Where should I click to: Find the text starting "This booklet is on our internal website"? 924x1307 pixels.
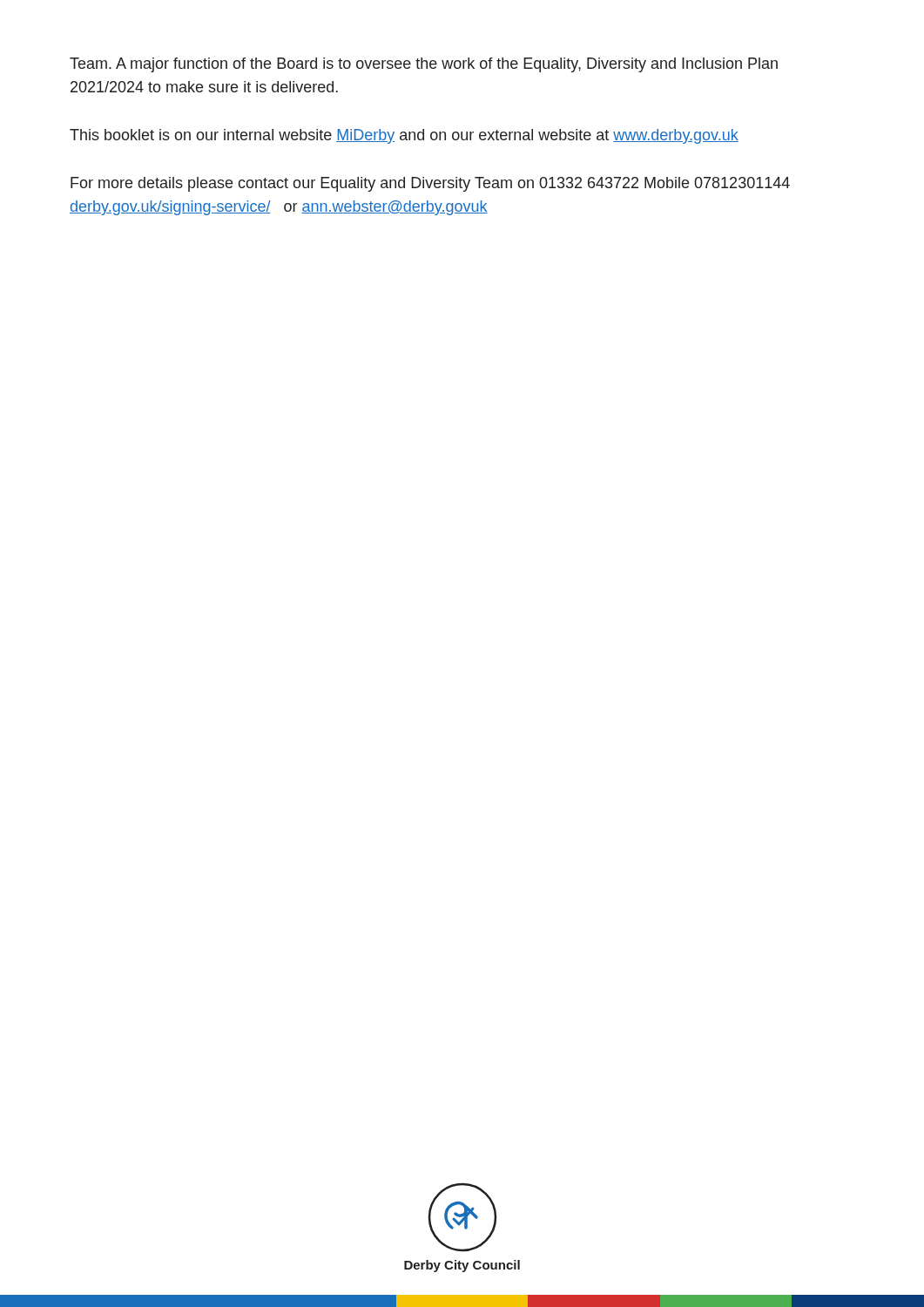[x=404, y=135]
